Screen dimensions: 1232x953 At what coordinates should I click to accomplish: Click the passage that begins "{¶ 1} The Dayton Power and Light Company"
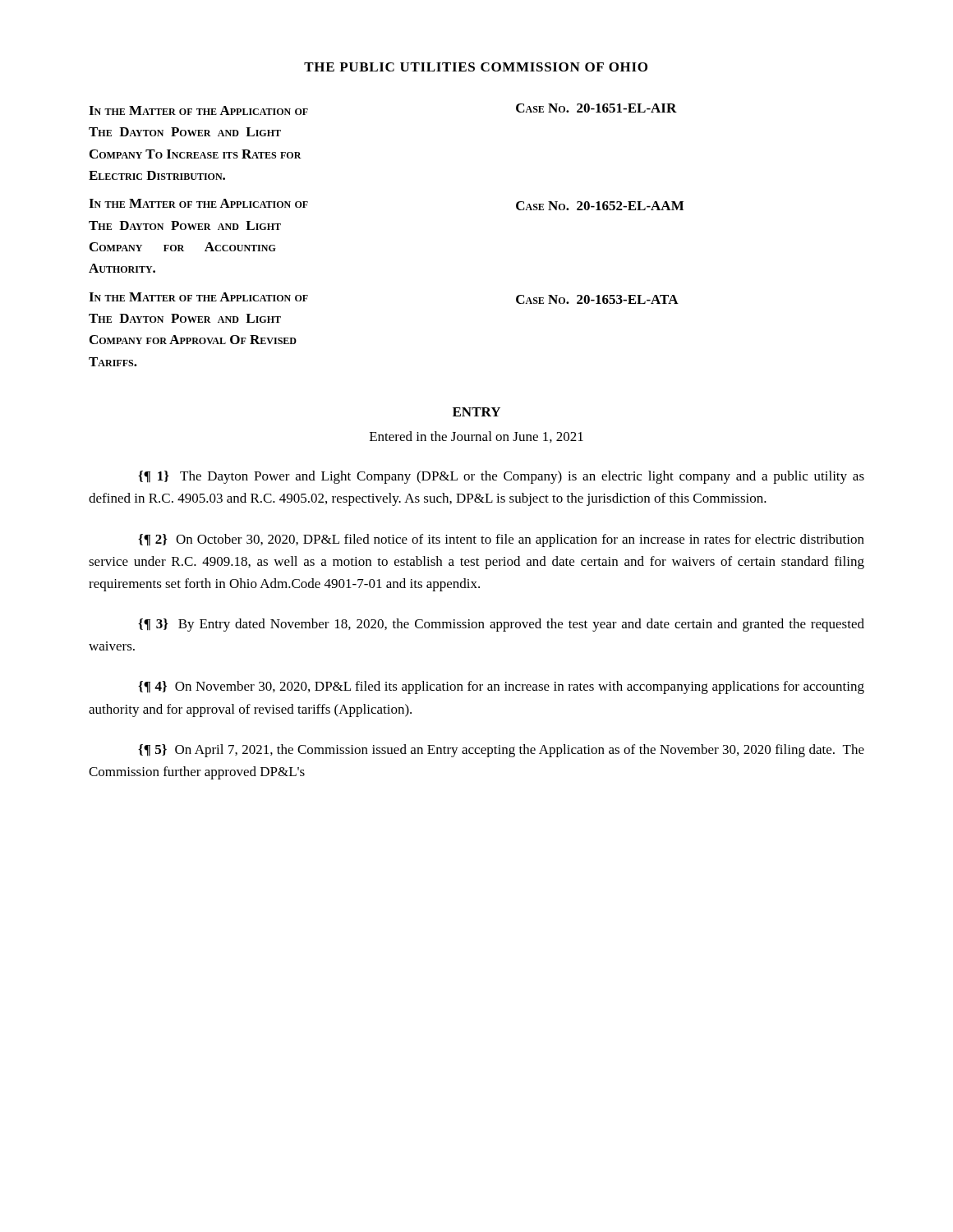click(x=476, y=487)
